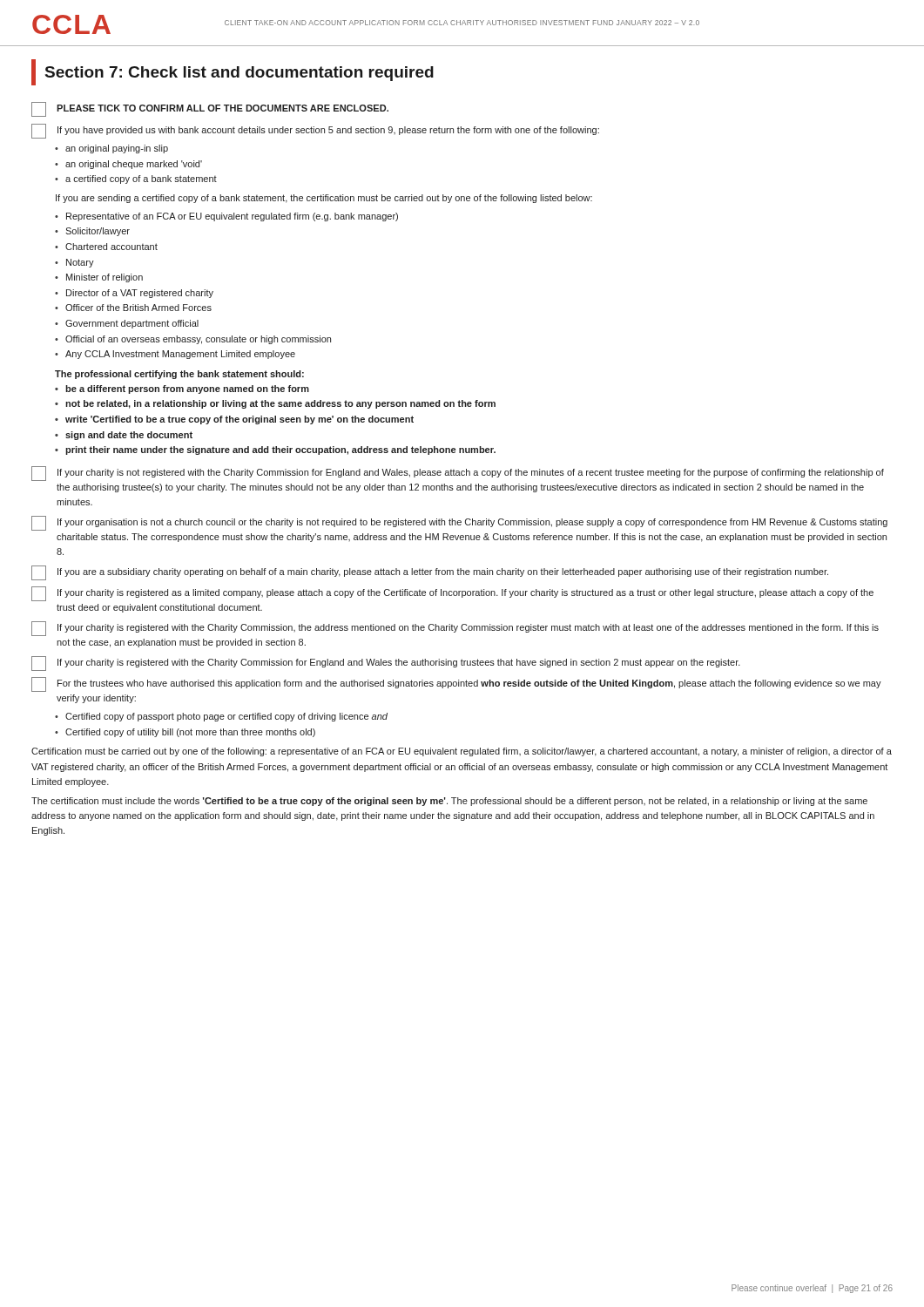Locate the region starting "If your organisation is not"
This screenshot has width=924, height=1307.
click(472, 537)
